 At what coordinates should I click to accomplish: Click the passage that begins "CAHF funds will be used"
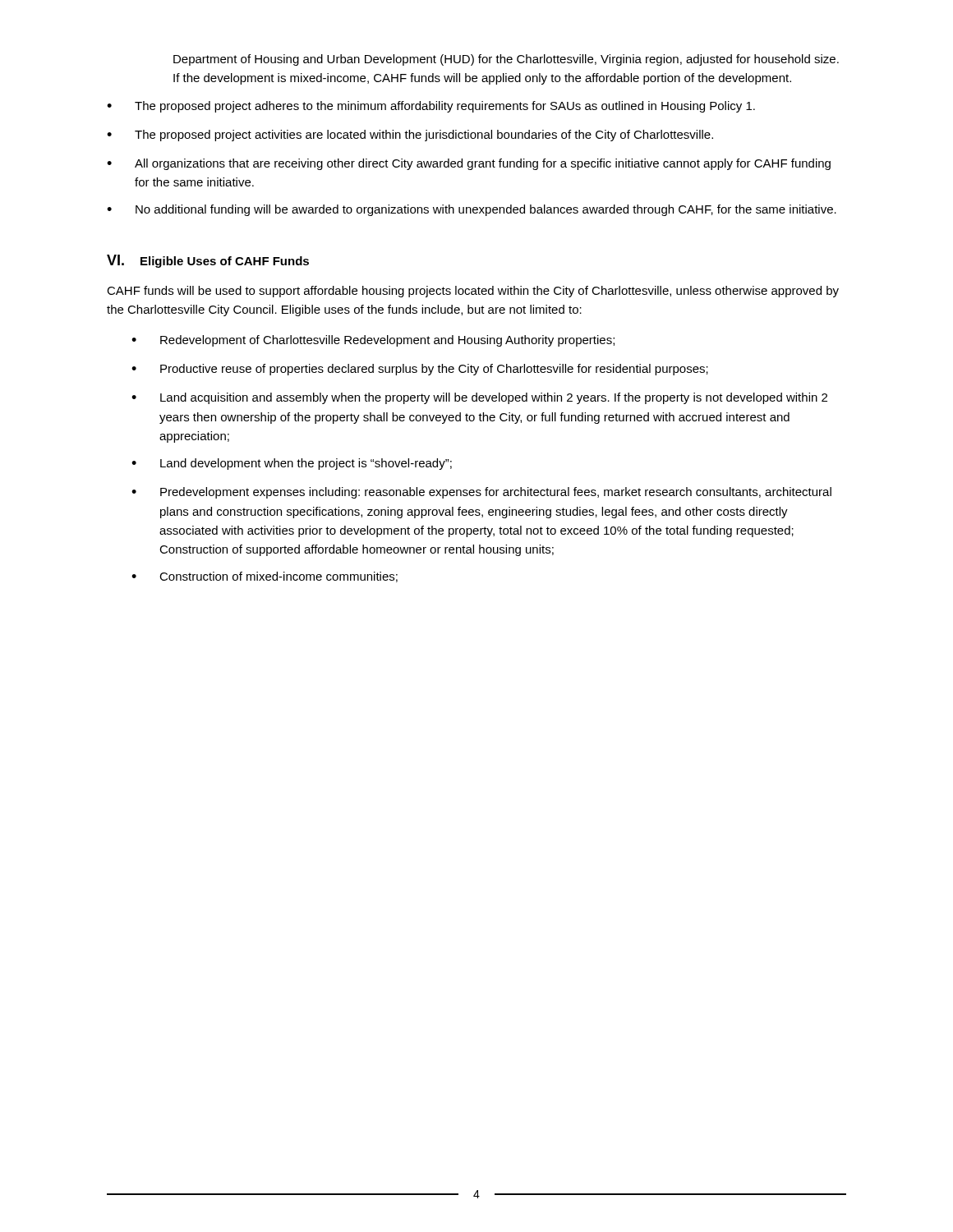pyautogui.click(x=473, y=299)
